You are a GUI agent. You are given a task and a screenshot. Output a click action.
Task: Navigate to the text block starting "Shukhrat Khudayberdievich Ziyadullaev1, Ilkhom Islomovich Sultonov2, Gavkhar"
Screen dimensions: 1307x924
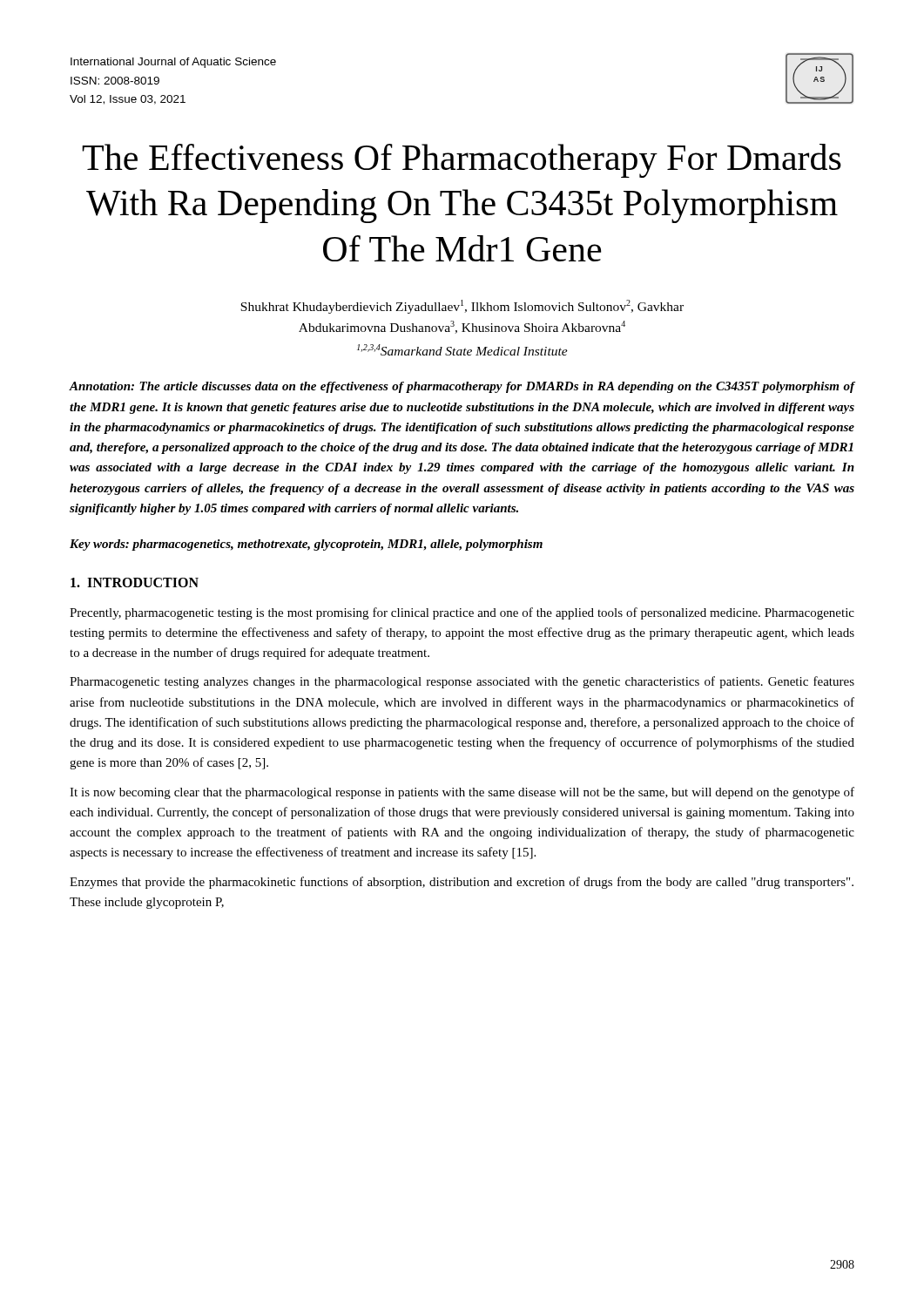click(462, 316)
